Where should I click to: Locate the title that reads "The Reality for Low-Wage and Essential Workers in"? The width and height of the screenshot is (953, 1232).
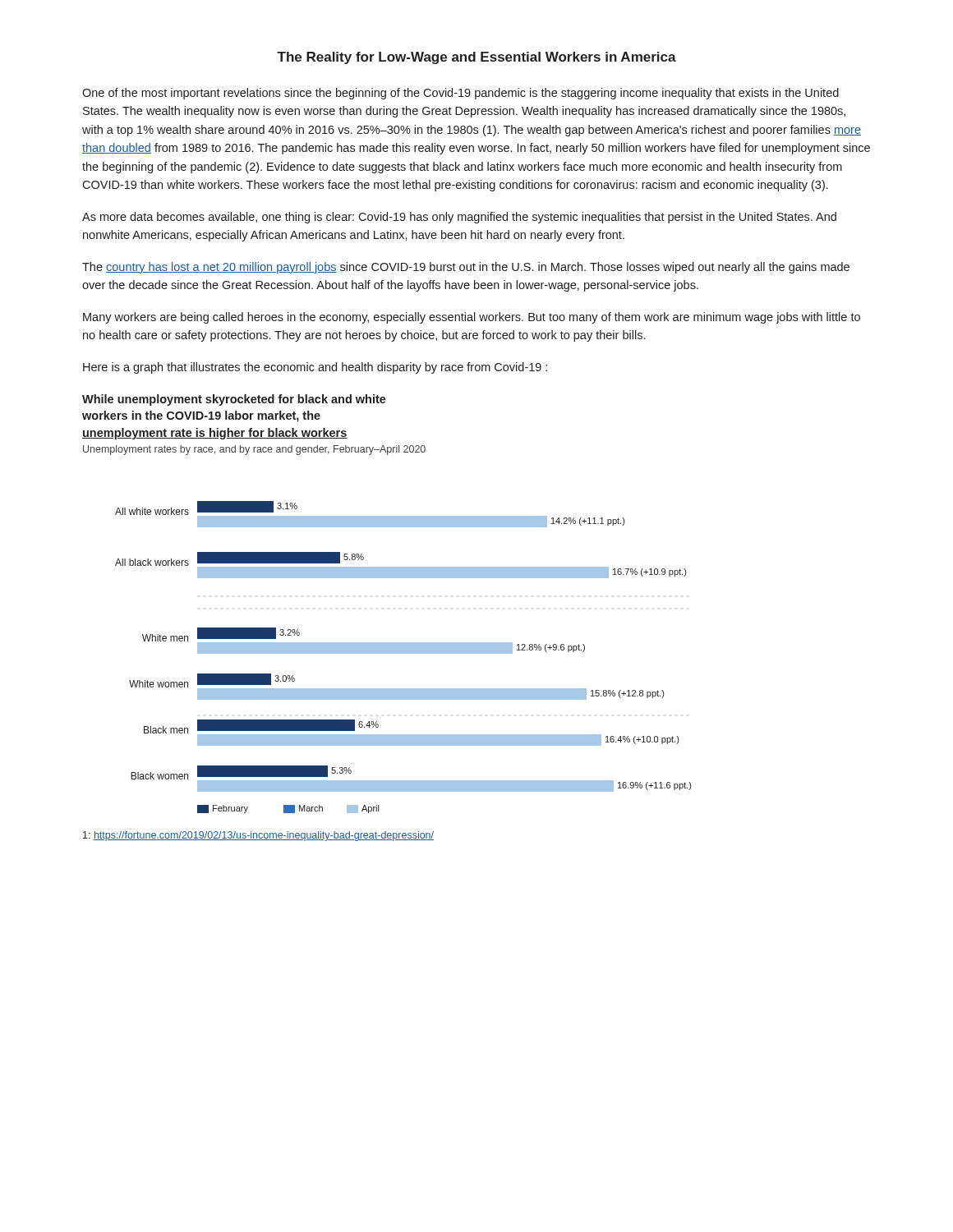[x=476, y=57]
